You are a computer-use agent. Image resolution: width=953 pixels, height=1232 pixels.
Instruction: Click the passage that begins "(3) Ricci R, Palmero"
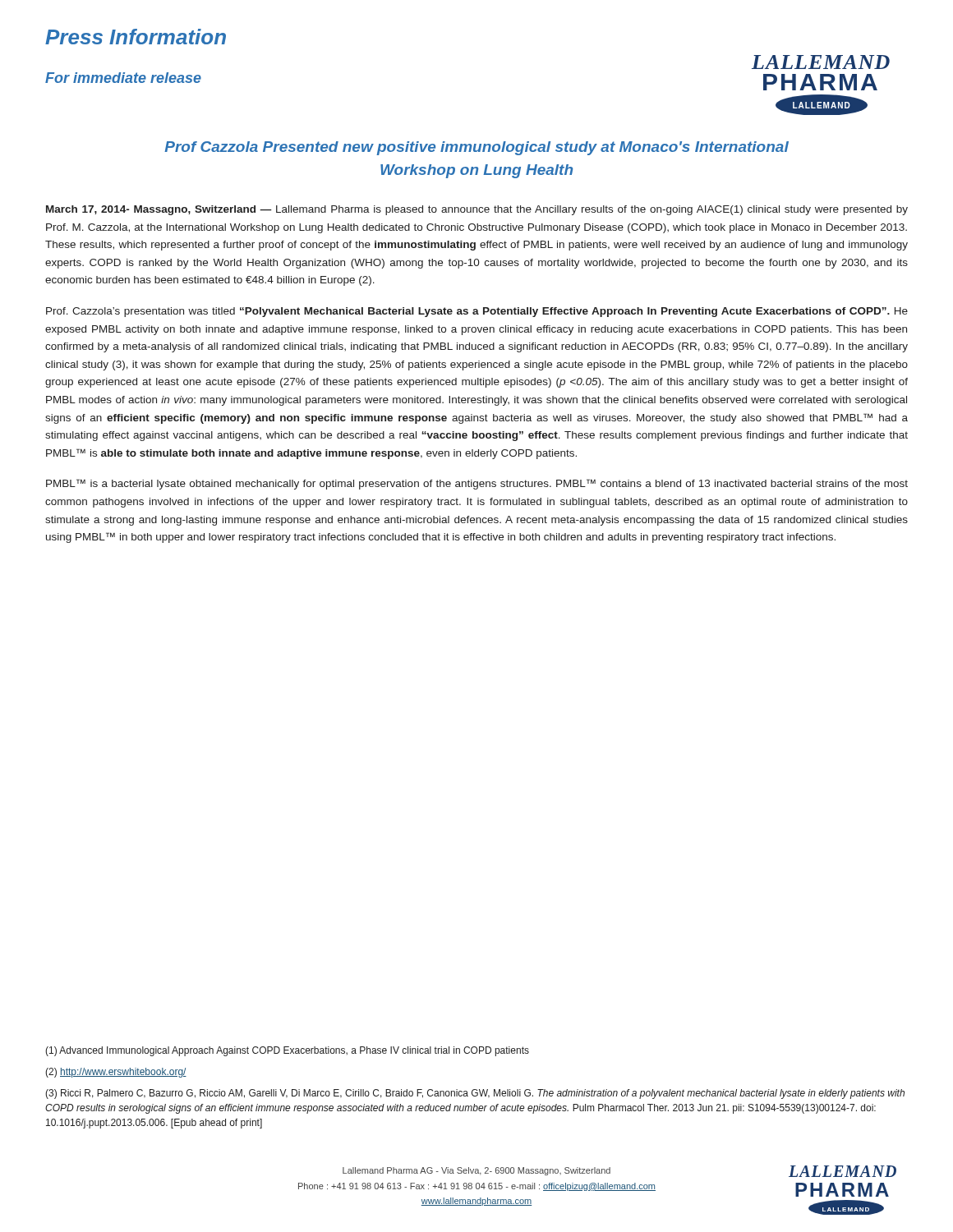(475, 1108)
